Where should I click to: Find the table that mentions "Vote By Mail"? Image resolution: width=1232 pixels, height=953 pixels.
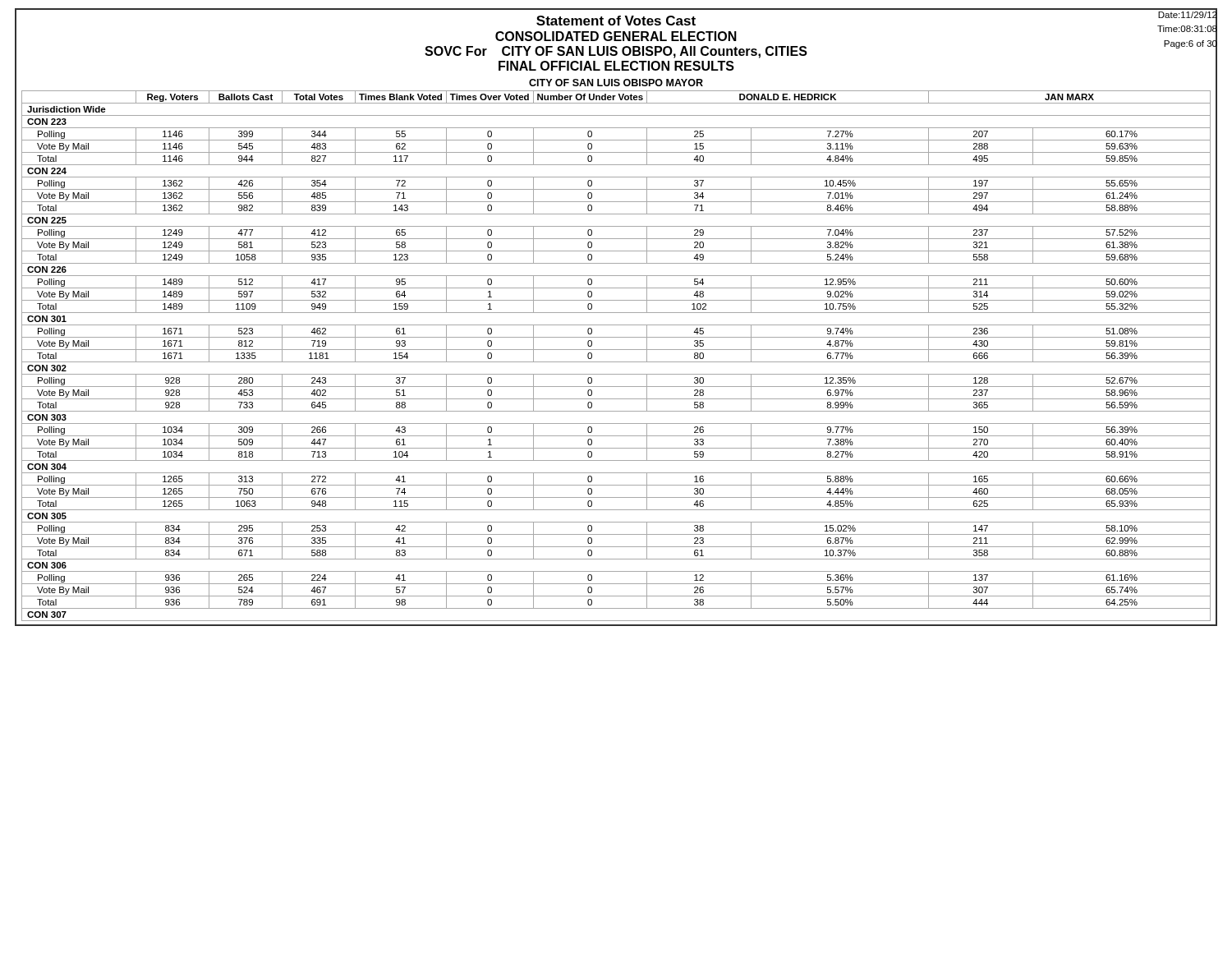point(616,356)
